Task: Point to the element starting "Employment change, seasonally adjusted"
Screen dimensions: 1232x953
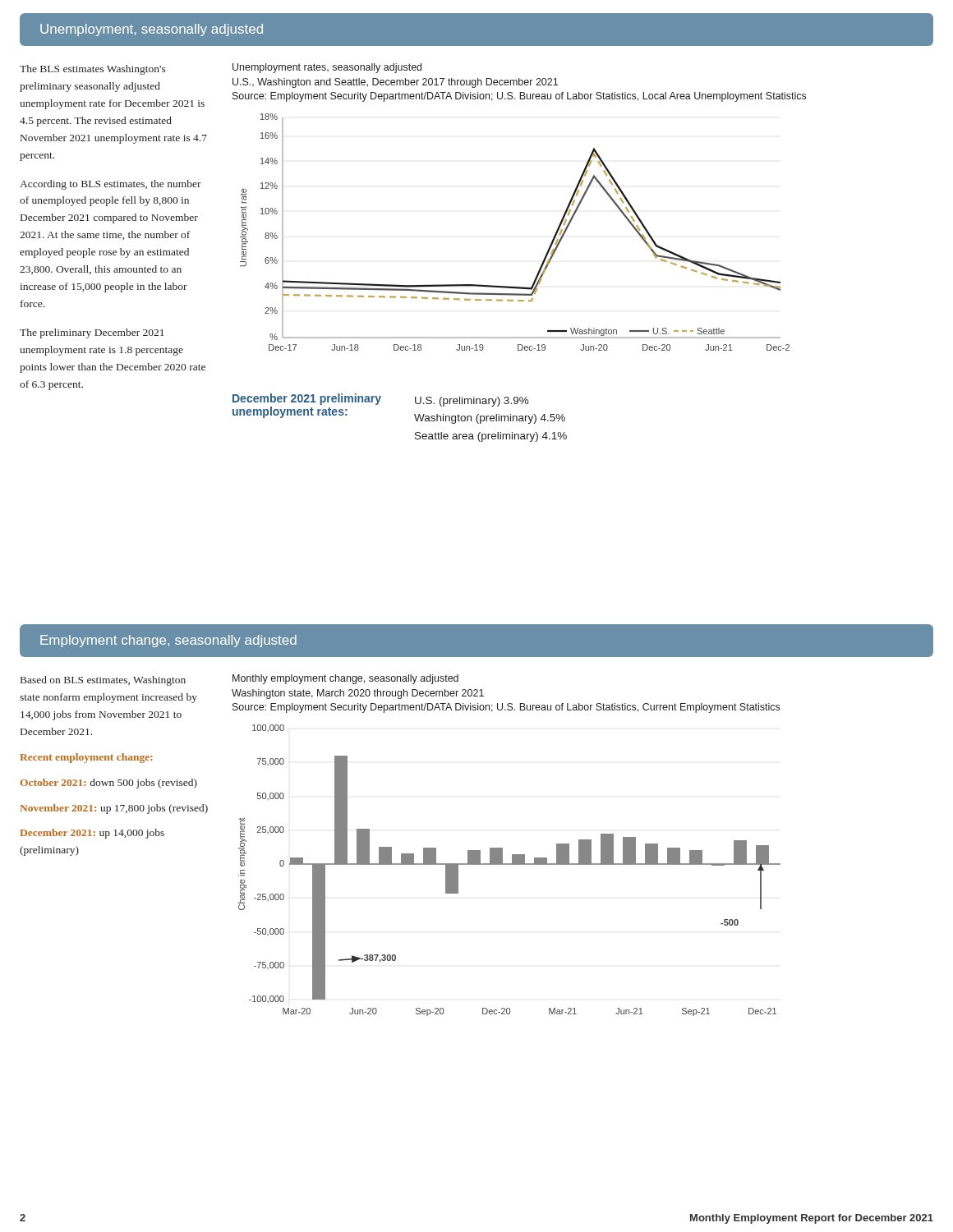Action: pyautogui.click(x=168, y=640)
